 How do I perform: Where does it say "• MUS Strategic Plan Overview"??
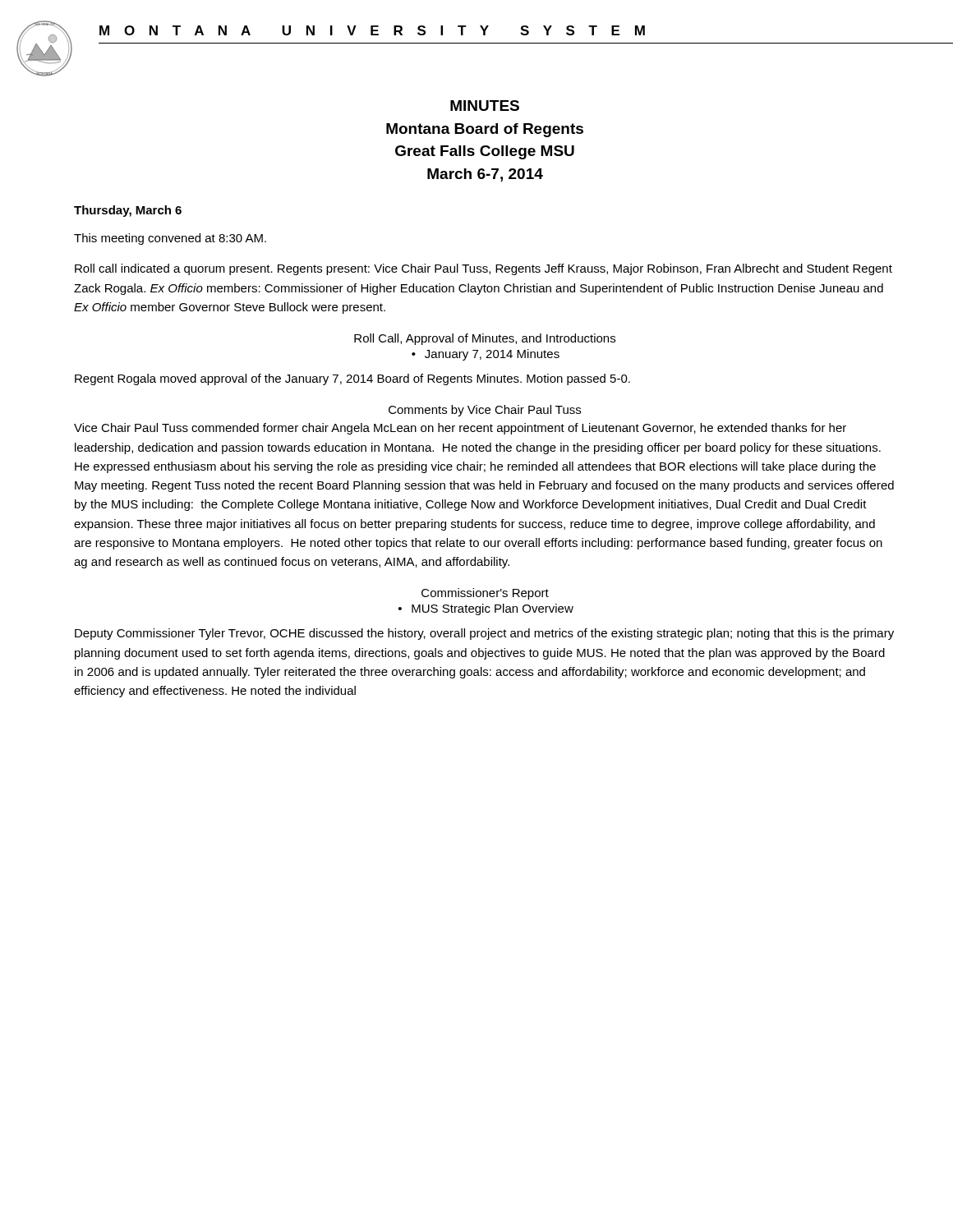[x=485, y=609]
